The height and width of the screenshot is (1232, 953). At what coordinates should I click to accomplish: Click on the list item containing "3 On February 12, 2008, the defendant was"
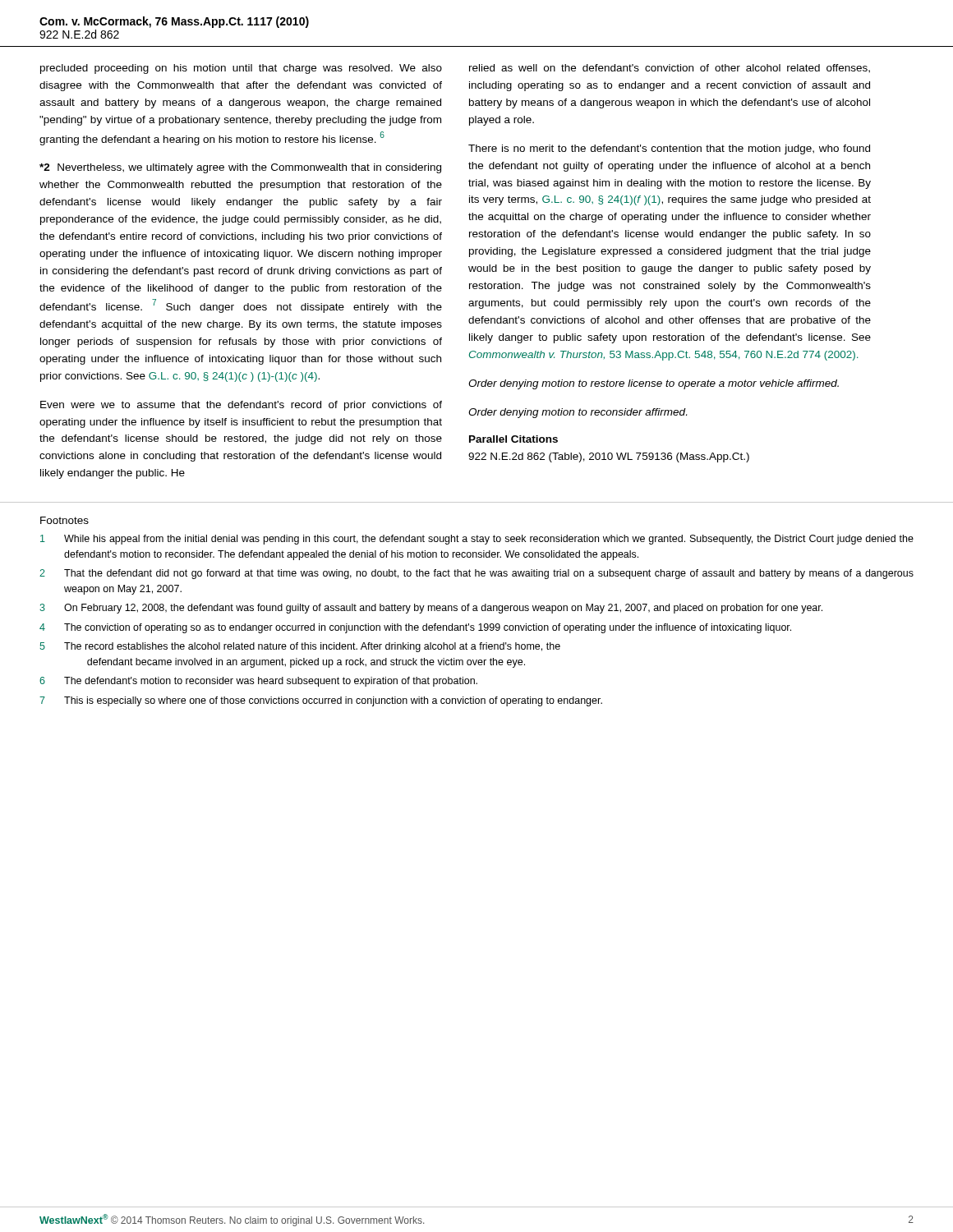(x=476, y=608)
